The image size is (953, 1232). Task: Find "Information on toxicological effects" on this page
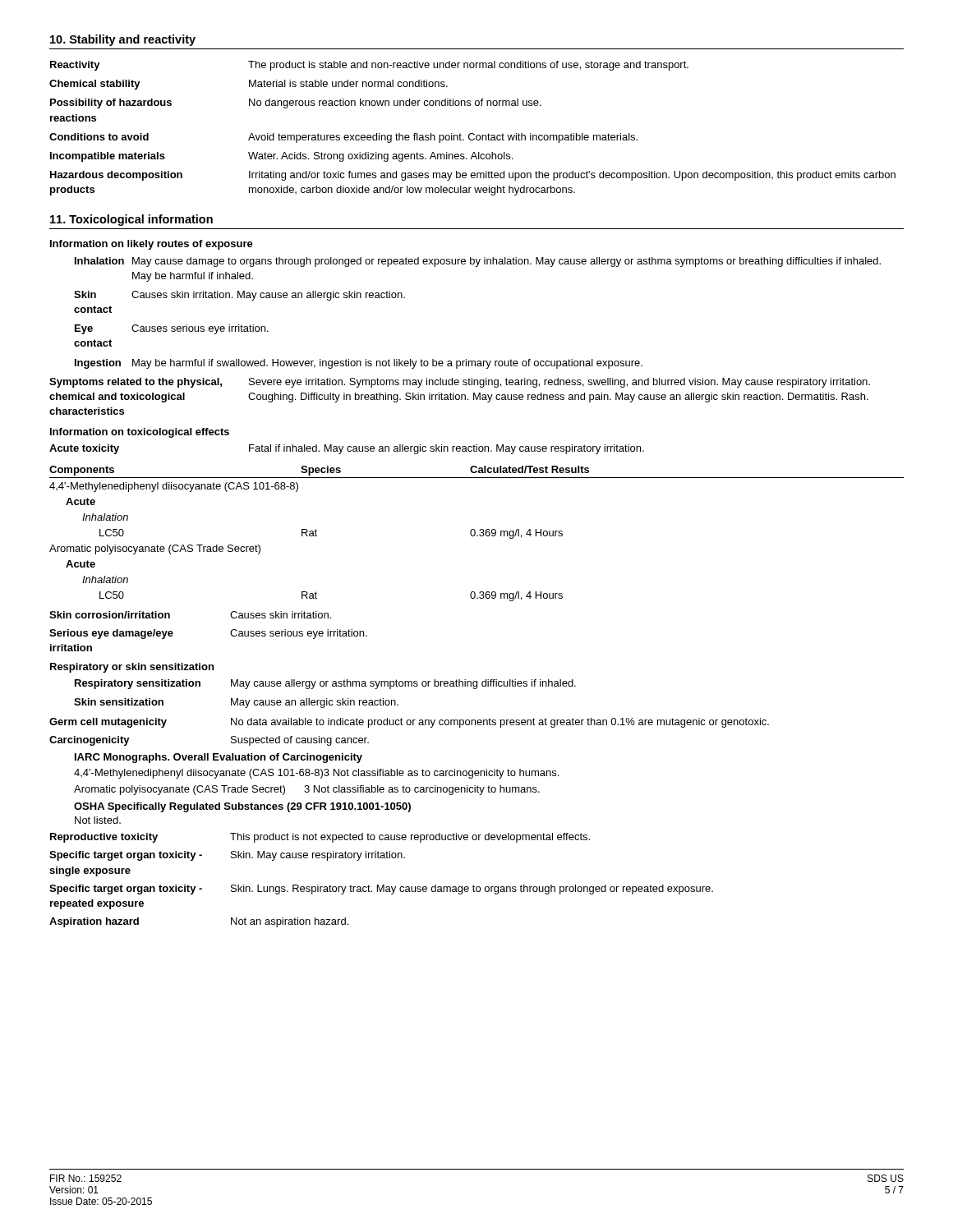139,432
